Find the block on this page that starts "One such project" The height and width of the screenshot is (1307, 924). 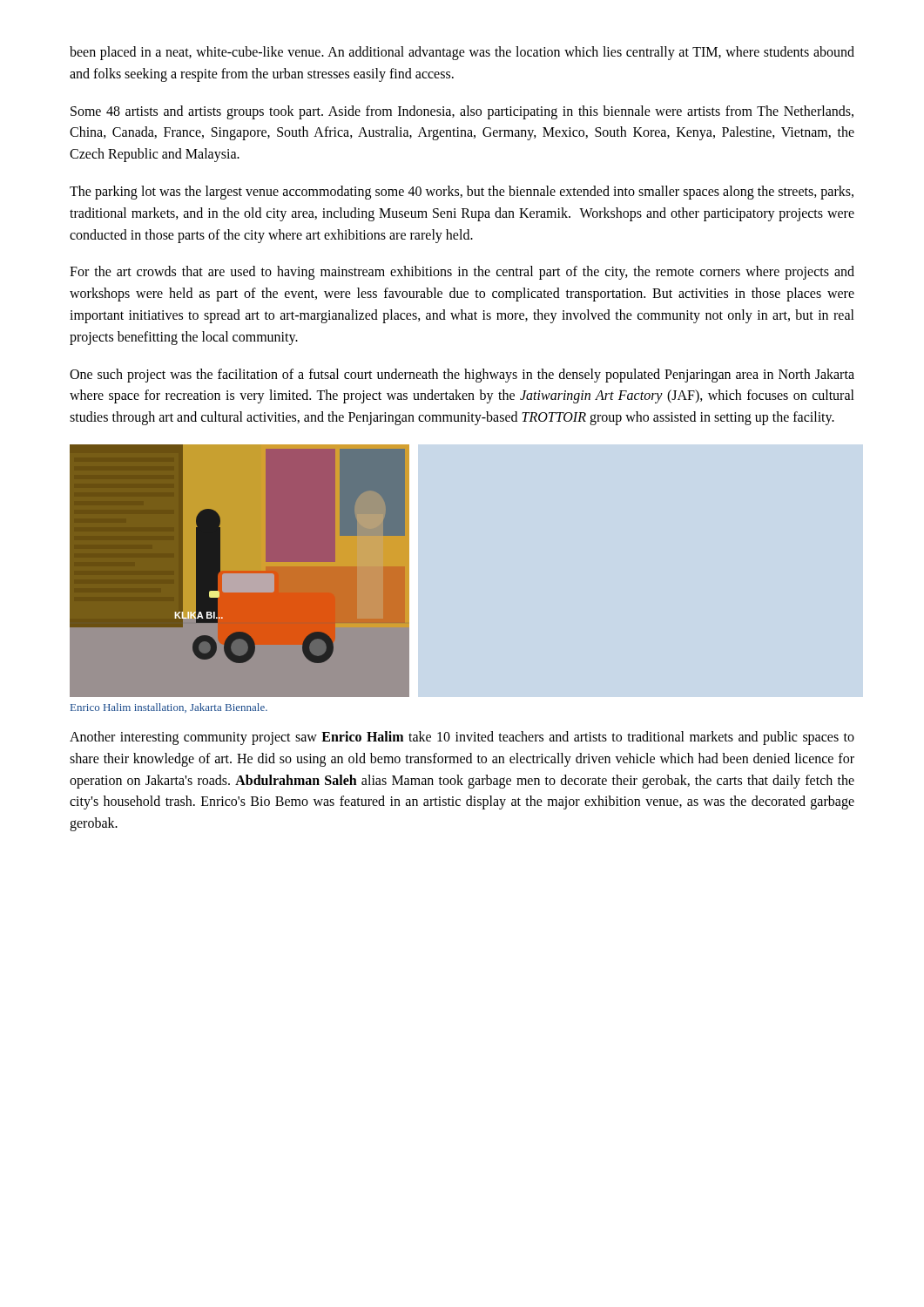462,395
